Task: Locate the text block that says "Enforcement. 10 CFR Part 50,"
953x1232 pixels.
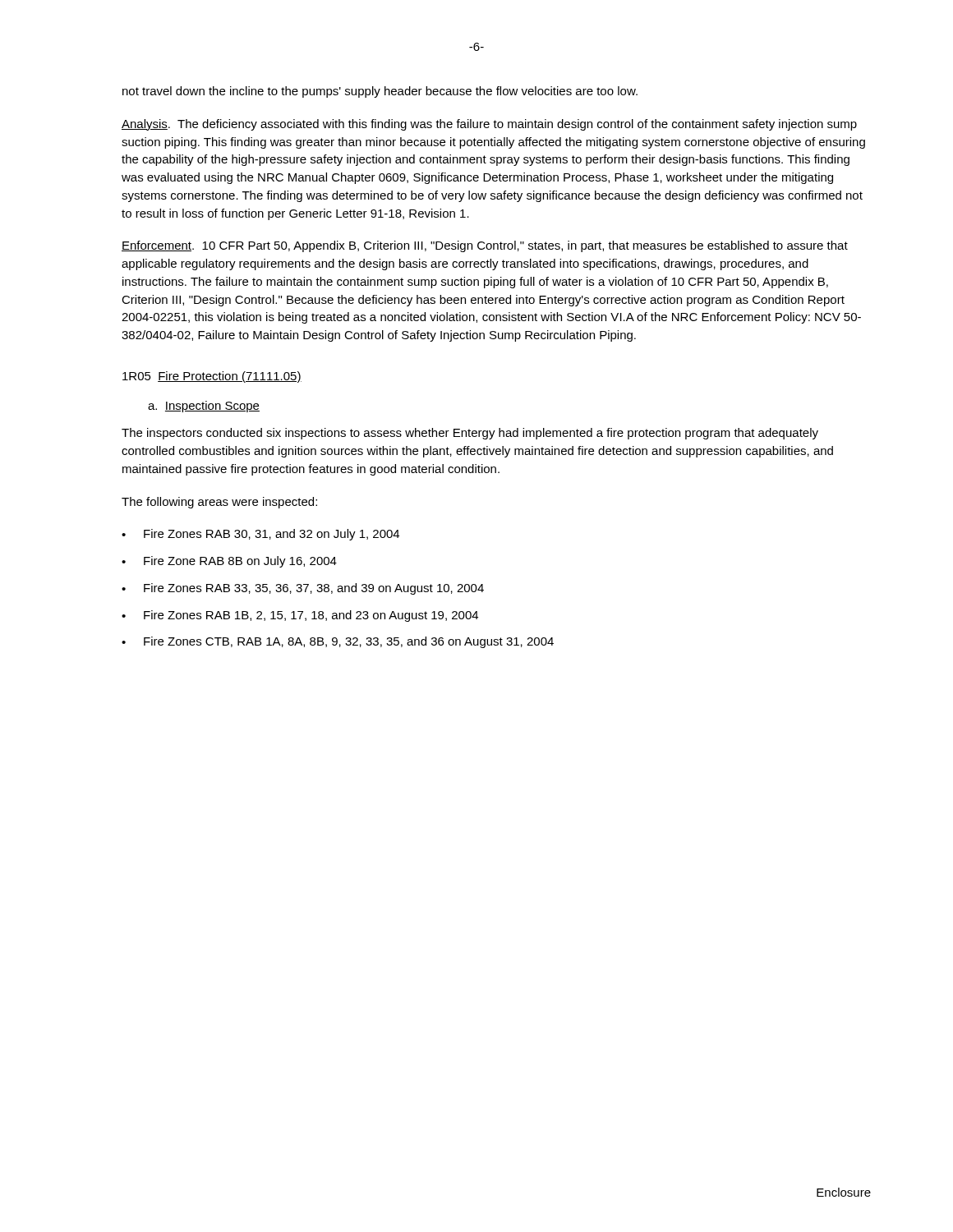Action: [492, 290]
